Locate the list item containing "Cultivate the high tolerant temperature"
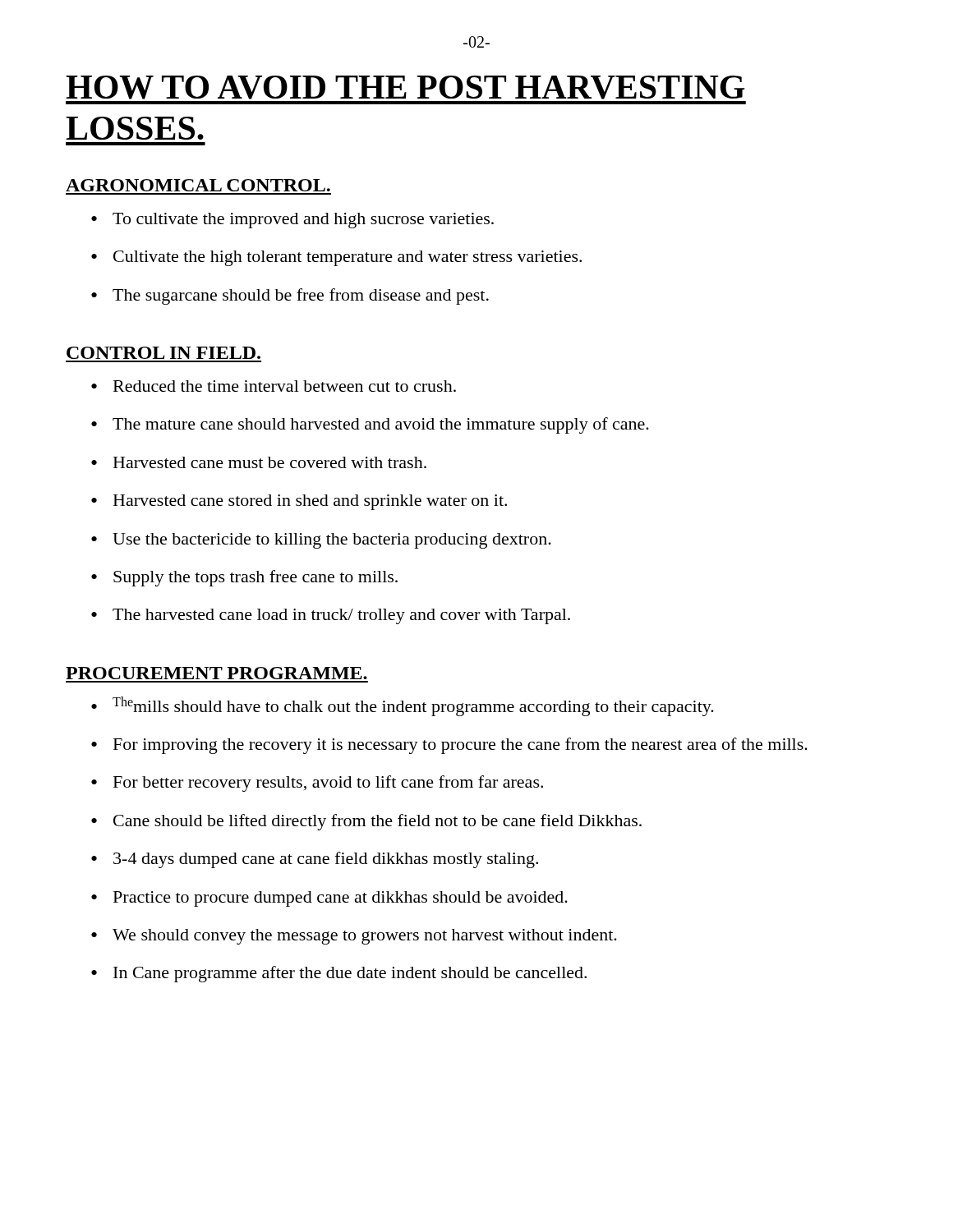This screenshot has width=953, height=1232. 348,256
